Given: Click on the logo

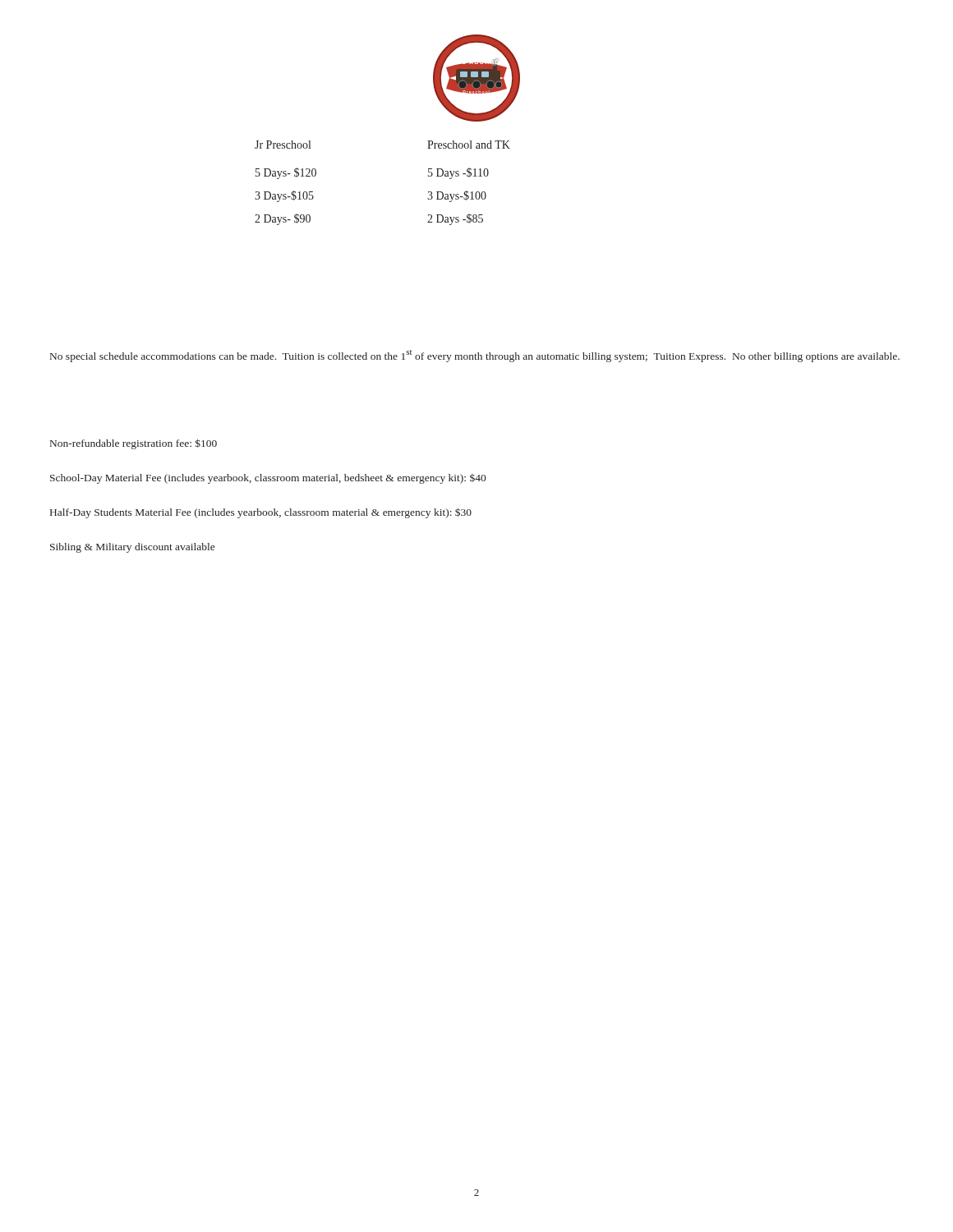Looking at the screenshot, I should pos(476,63).
